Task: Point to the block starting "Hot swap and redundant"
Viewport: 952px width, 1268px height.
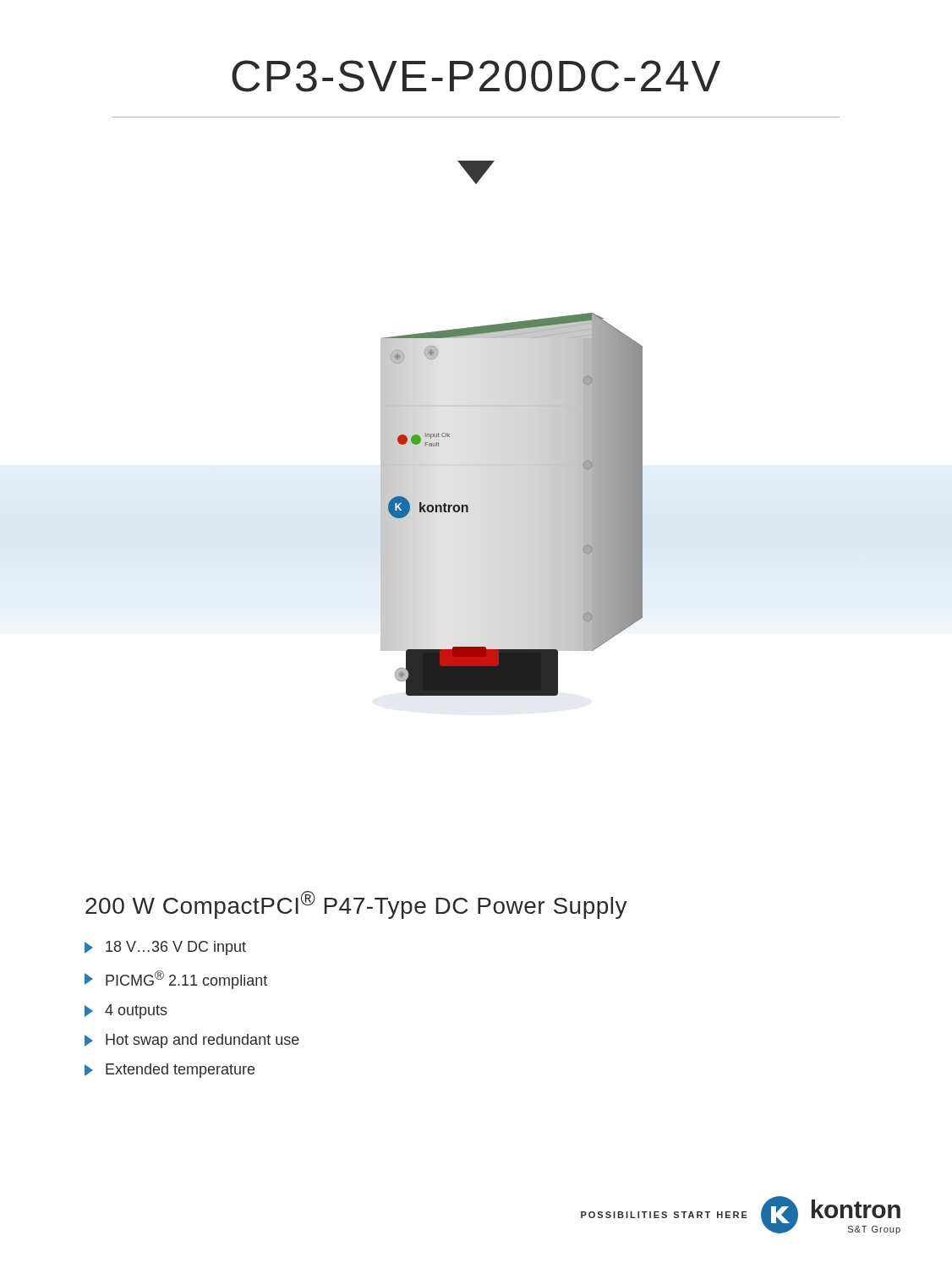Action: coord(192,1040)
